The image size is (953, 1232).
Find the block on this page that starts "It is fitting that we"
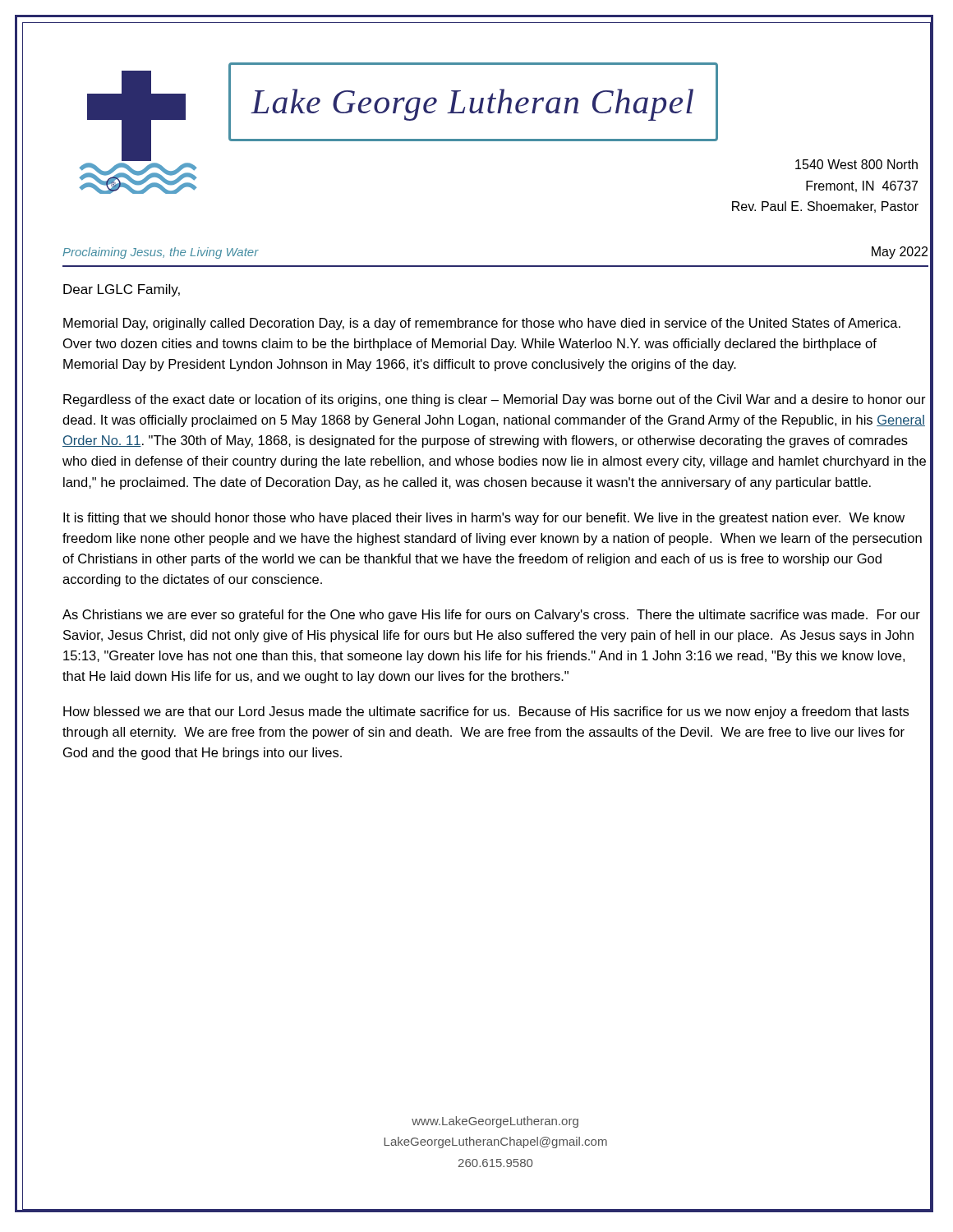tap(492, 548)
